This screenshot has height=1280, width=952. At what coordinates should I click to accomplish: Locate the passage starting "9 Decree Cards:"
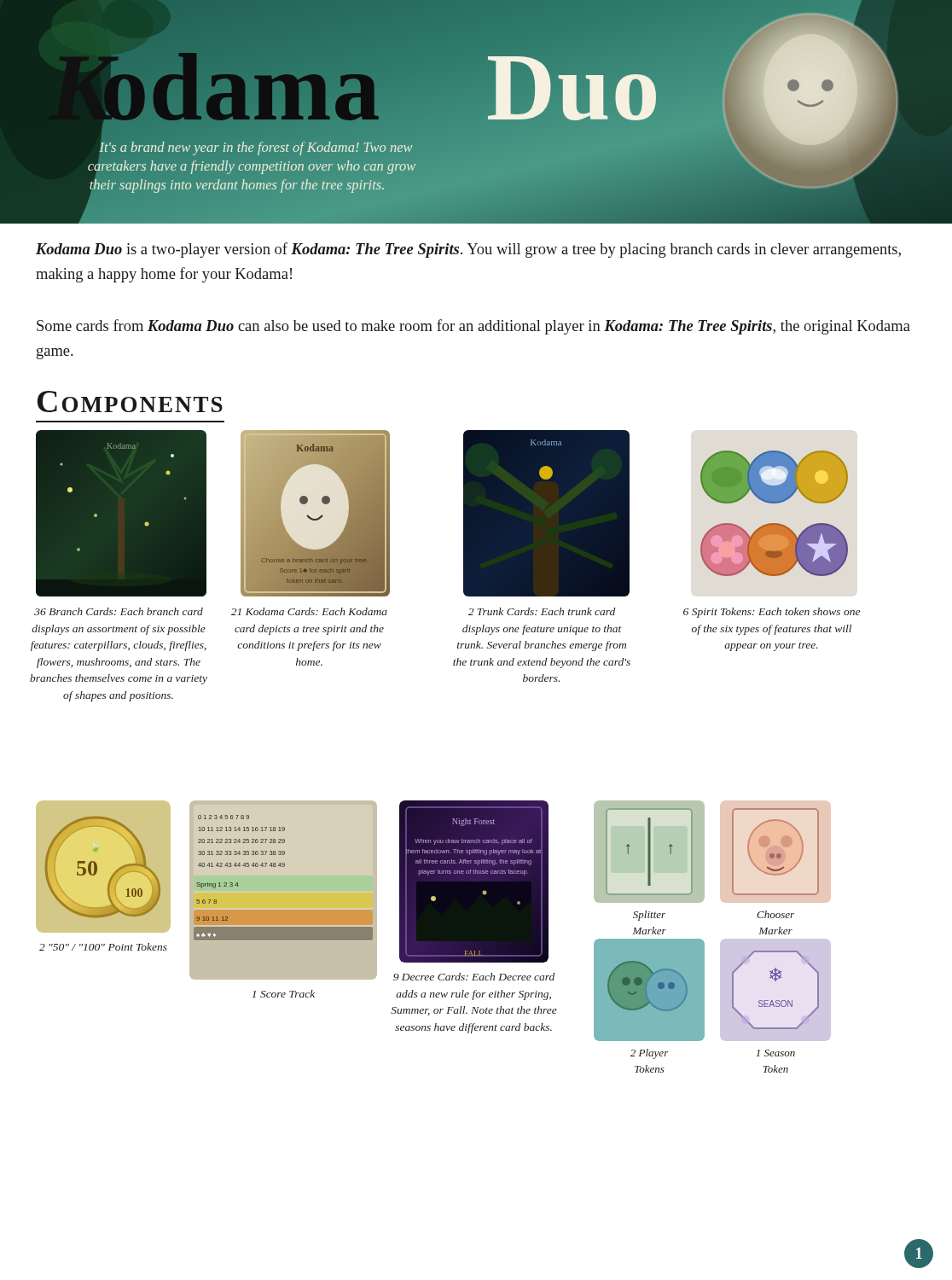474,1002
